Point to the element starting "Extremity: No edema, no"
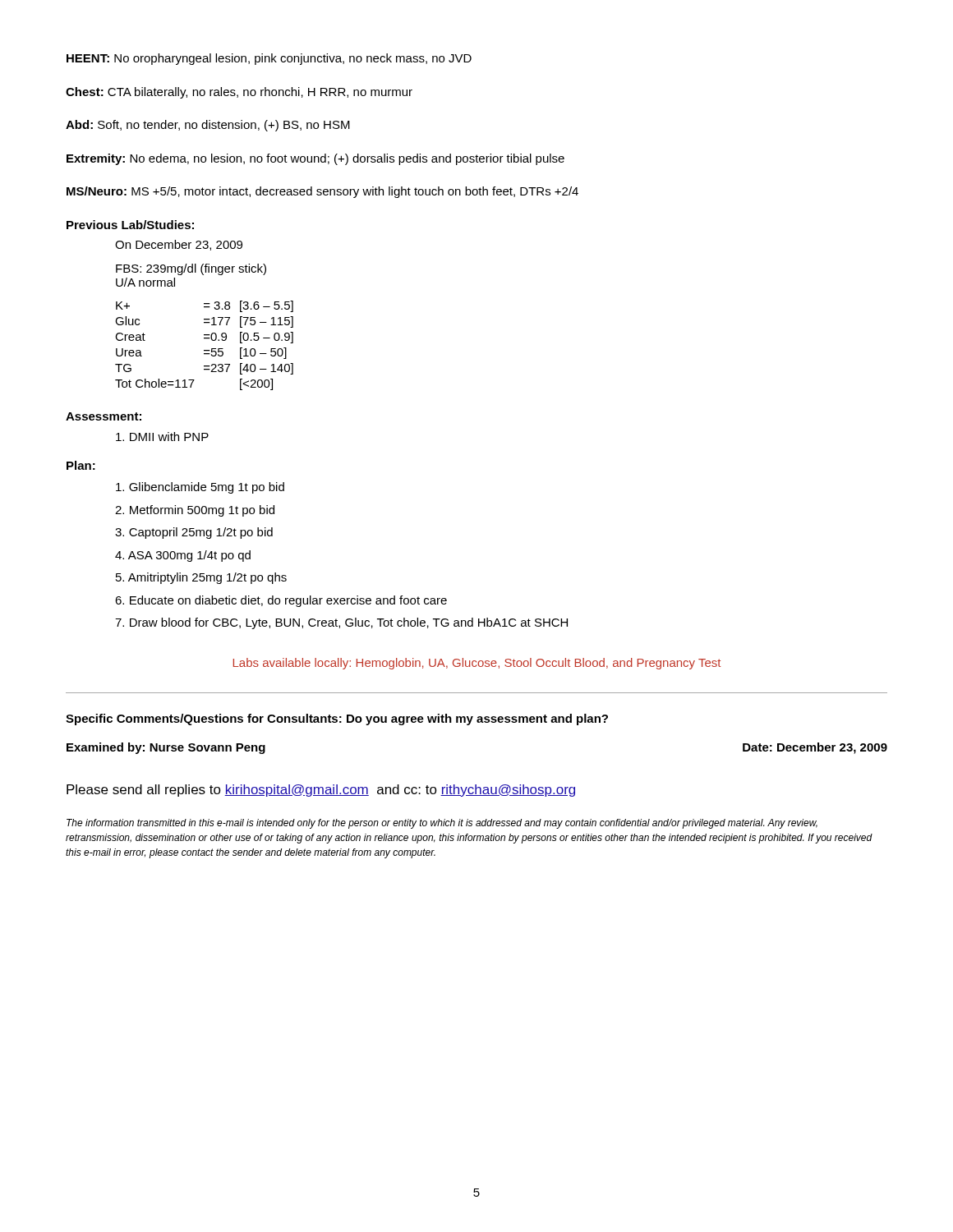 (476, 158)
